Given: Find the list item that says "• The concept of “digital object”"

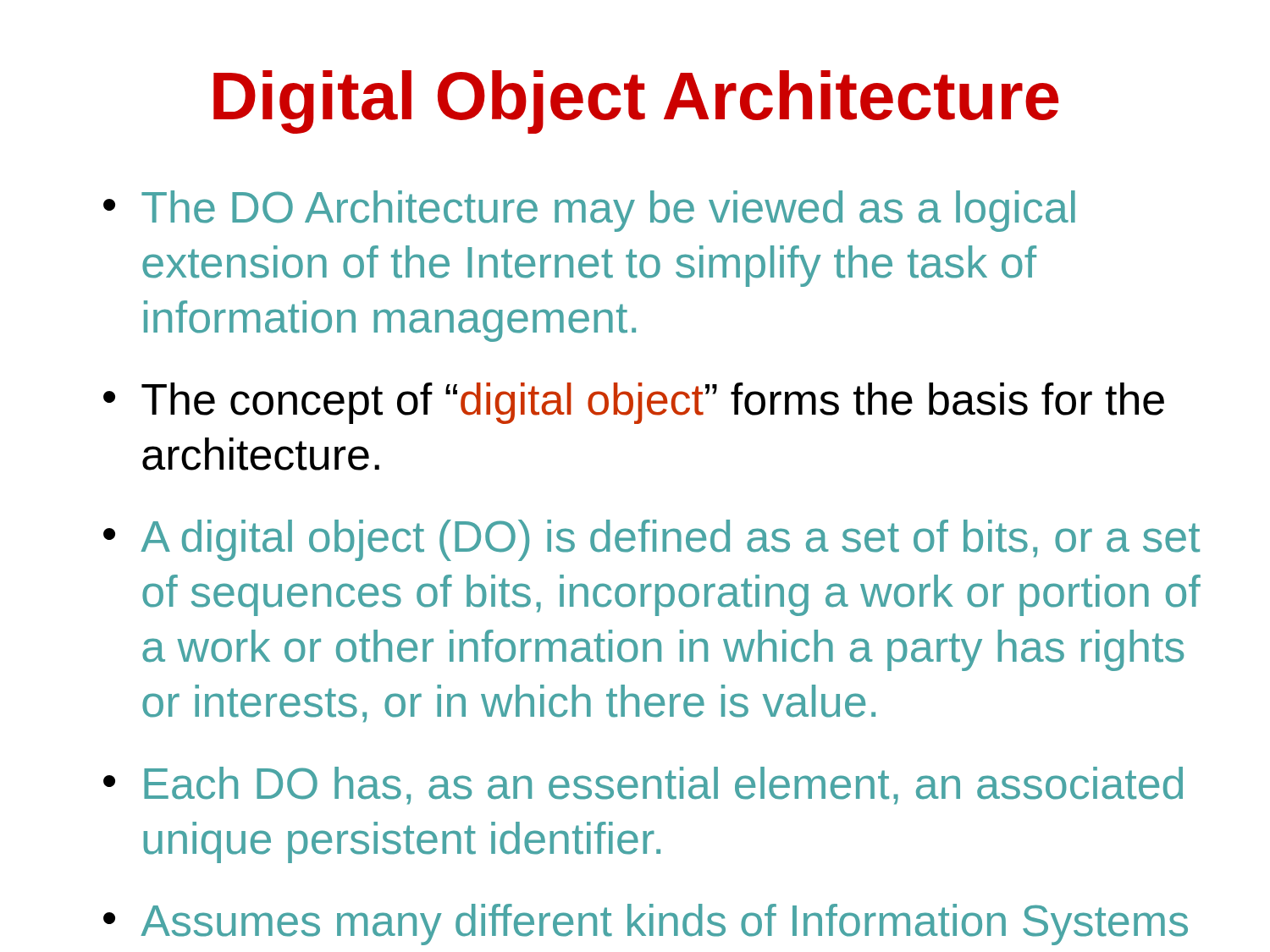Looking at the screenshot, I should pos(652,427).
